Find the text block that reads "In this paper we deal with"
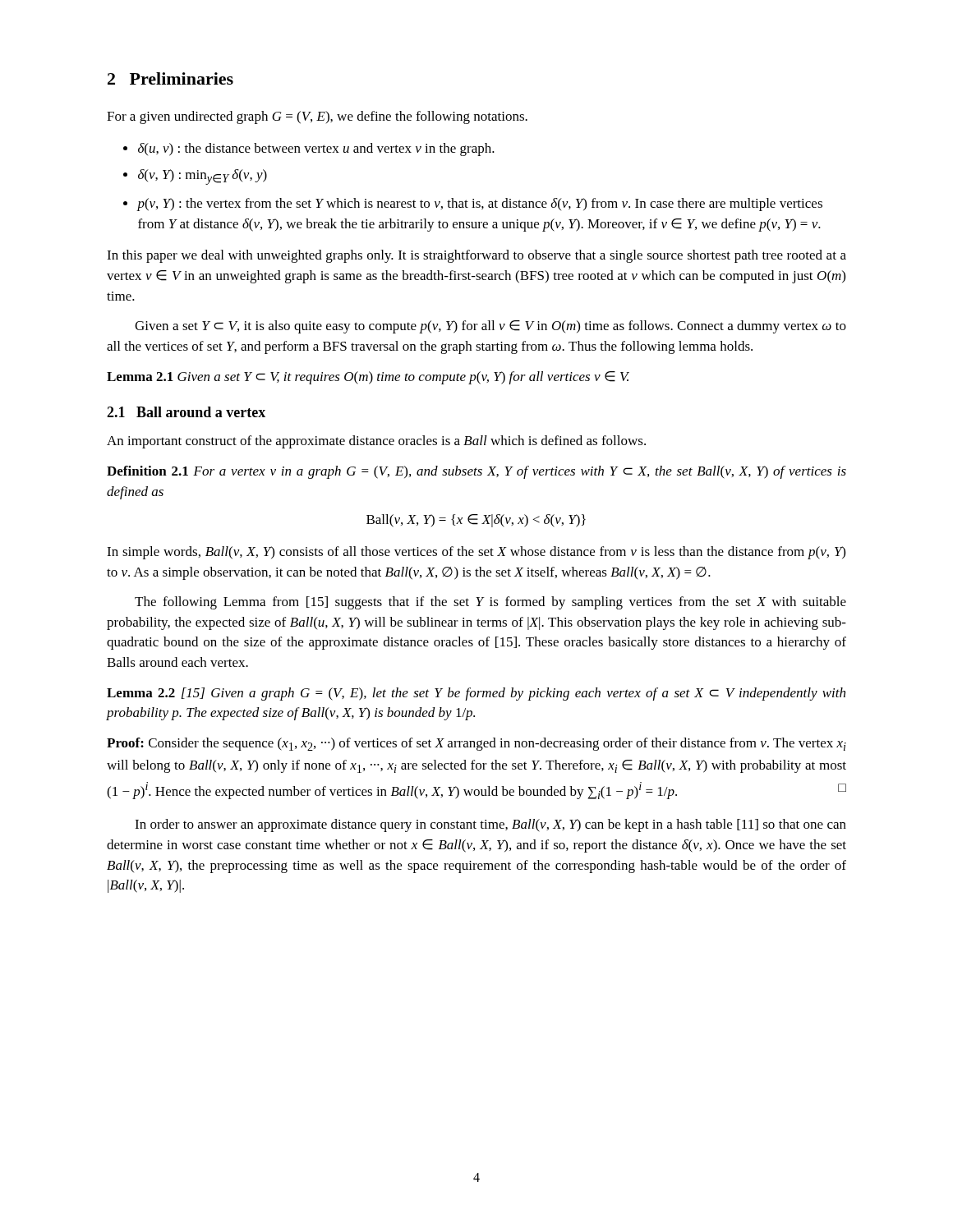The height and width of the screenshot is (1232, 953). [x=476, y=276]
